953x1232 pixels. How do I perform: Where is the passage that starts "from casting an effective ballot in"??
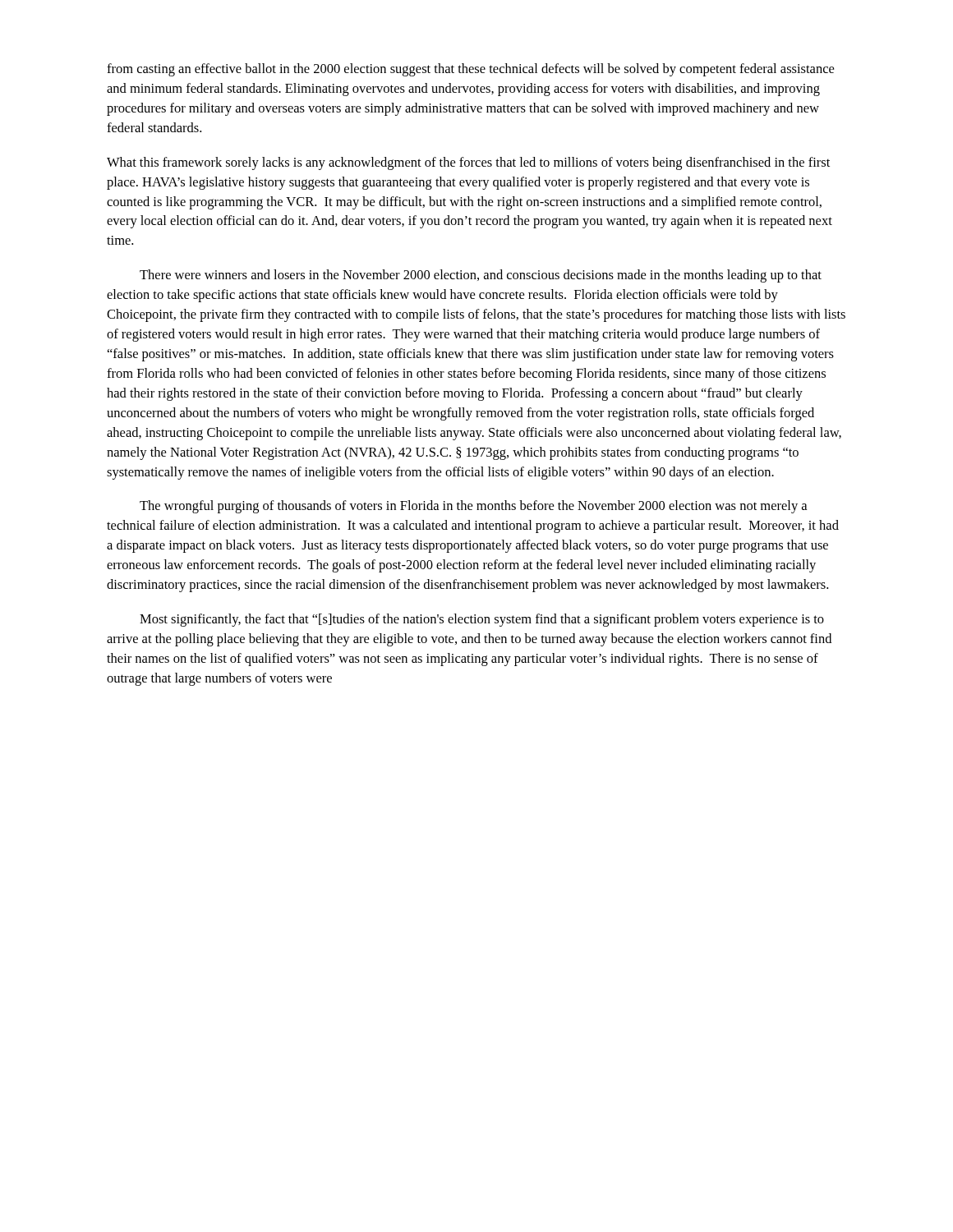476,98
